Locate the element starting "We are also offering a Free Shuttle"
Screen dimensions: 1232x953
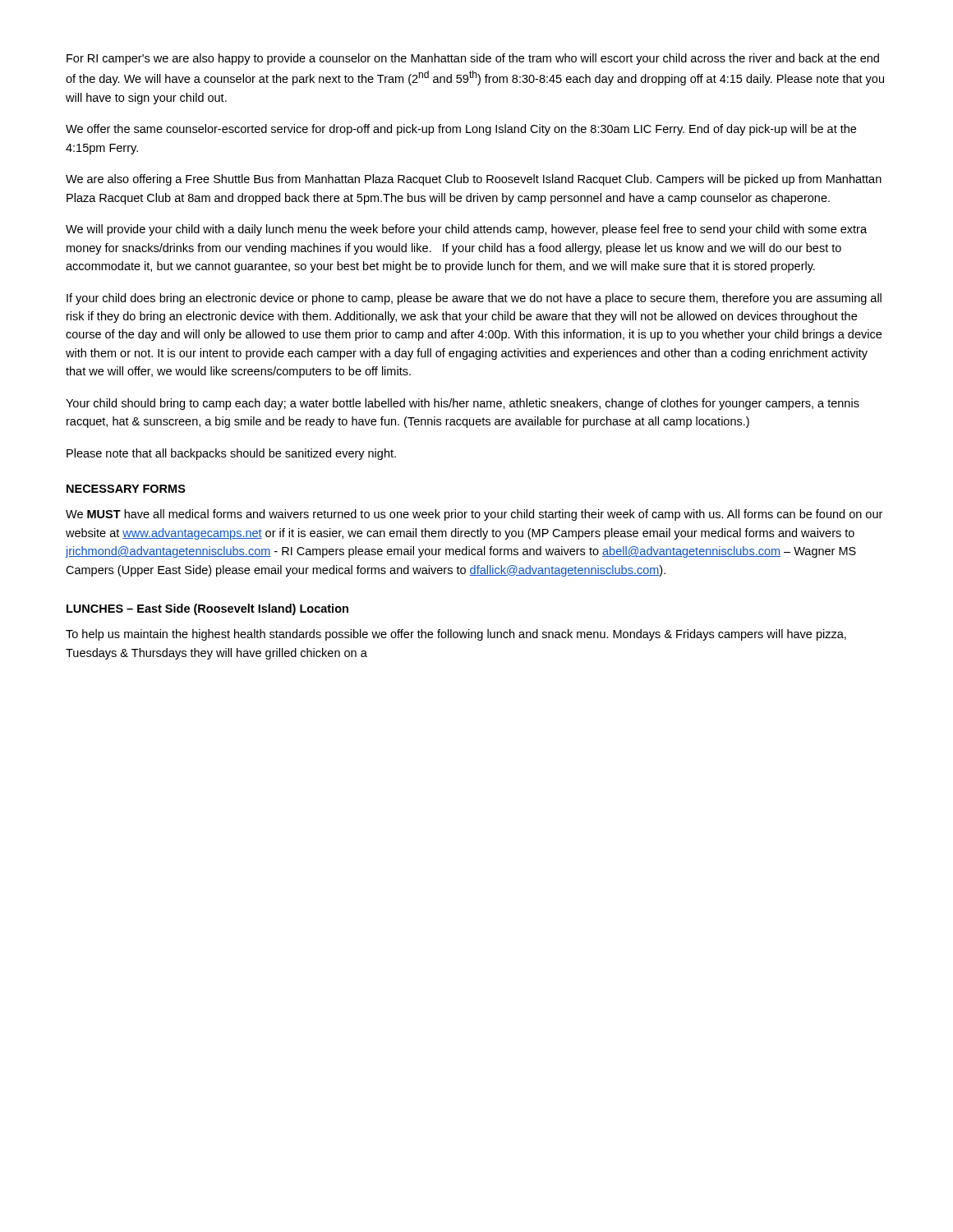pos(474,188)
